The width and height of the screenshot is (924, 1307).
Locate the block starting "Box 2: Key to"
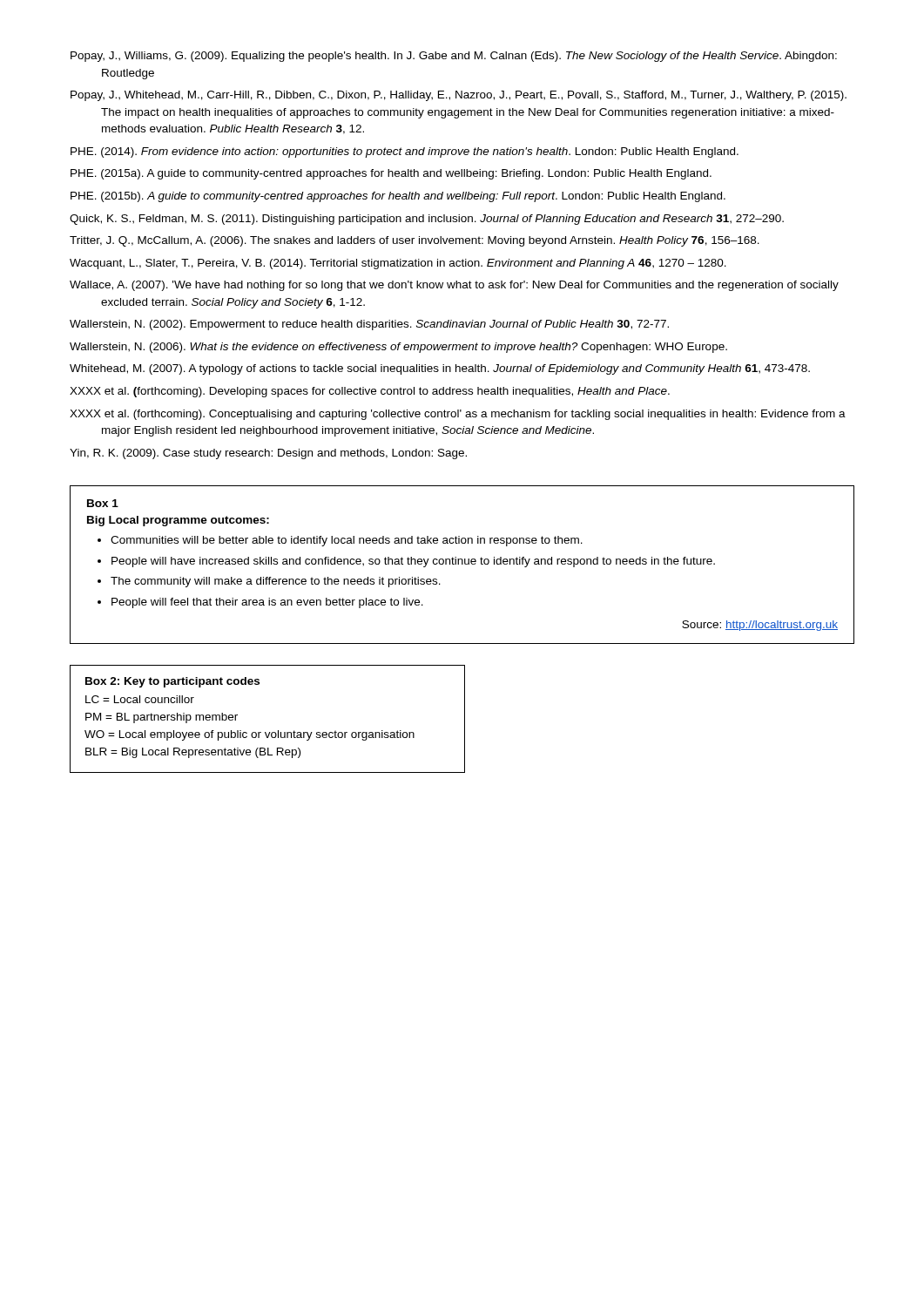coord(172,682)
